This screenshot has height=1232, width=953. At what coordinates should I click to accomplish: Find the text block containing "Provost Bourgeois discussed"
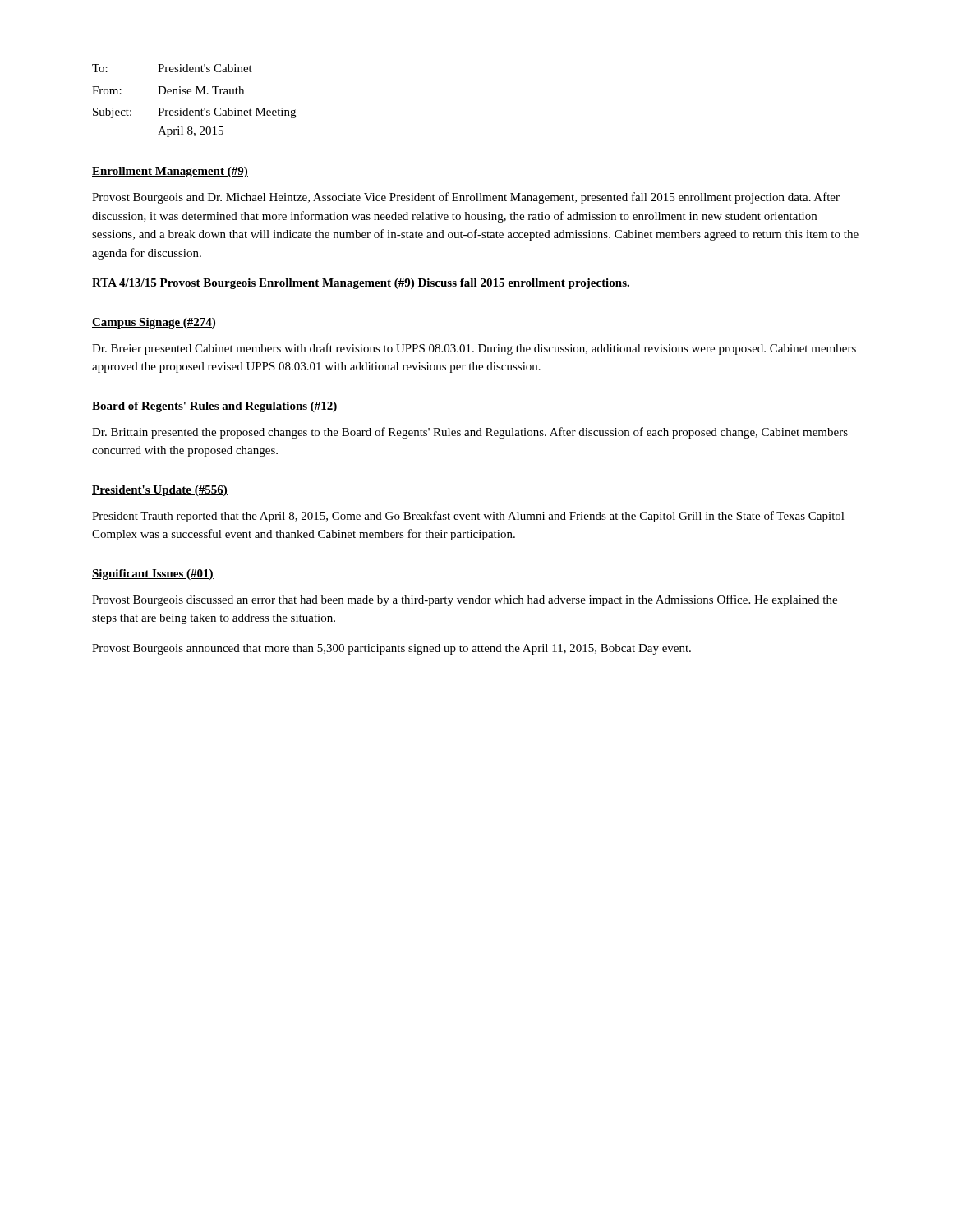point(465,608)
